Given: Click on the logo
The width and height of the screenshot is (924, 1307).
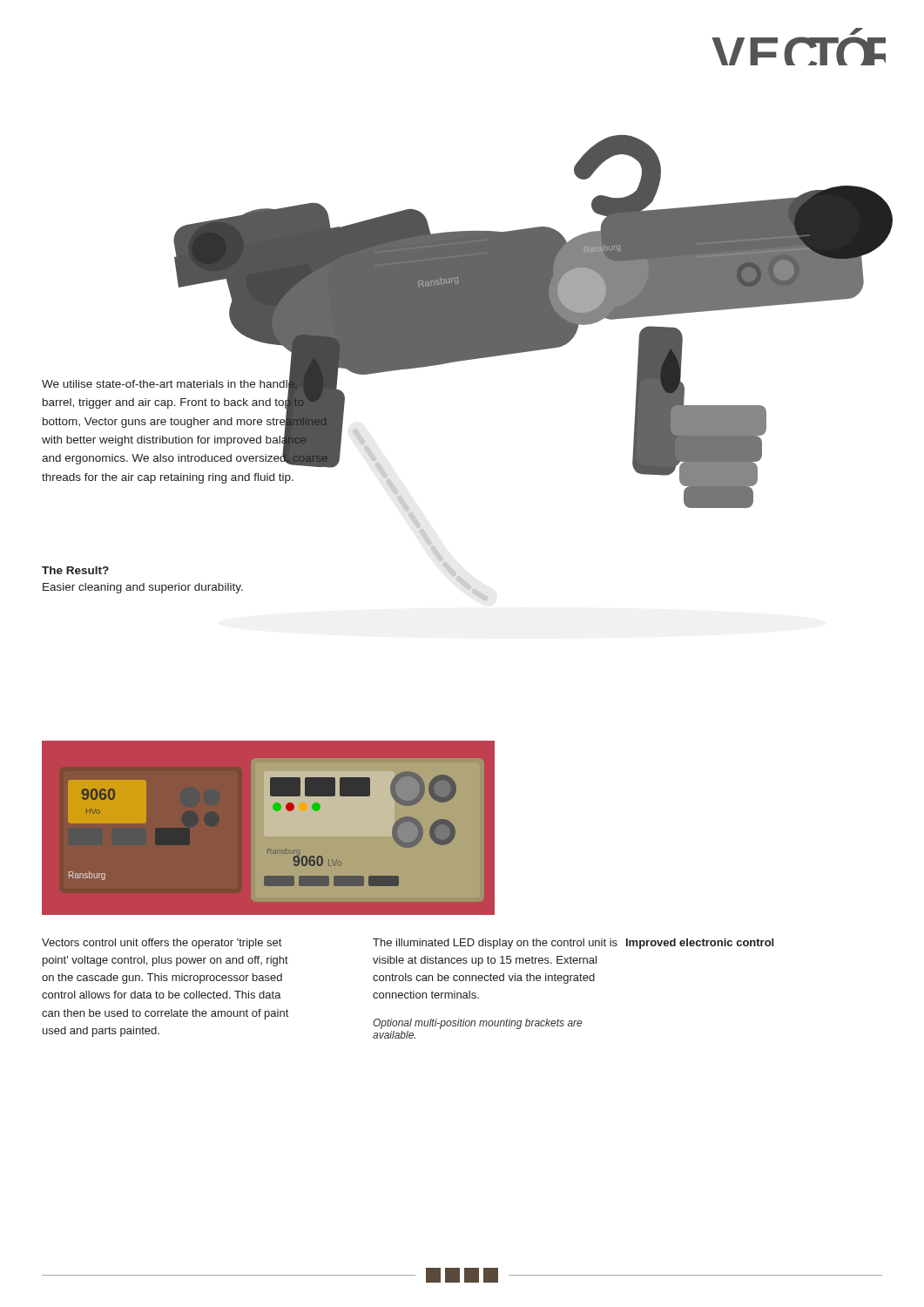Looking at the screenshot, I should 799,53.
